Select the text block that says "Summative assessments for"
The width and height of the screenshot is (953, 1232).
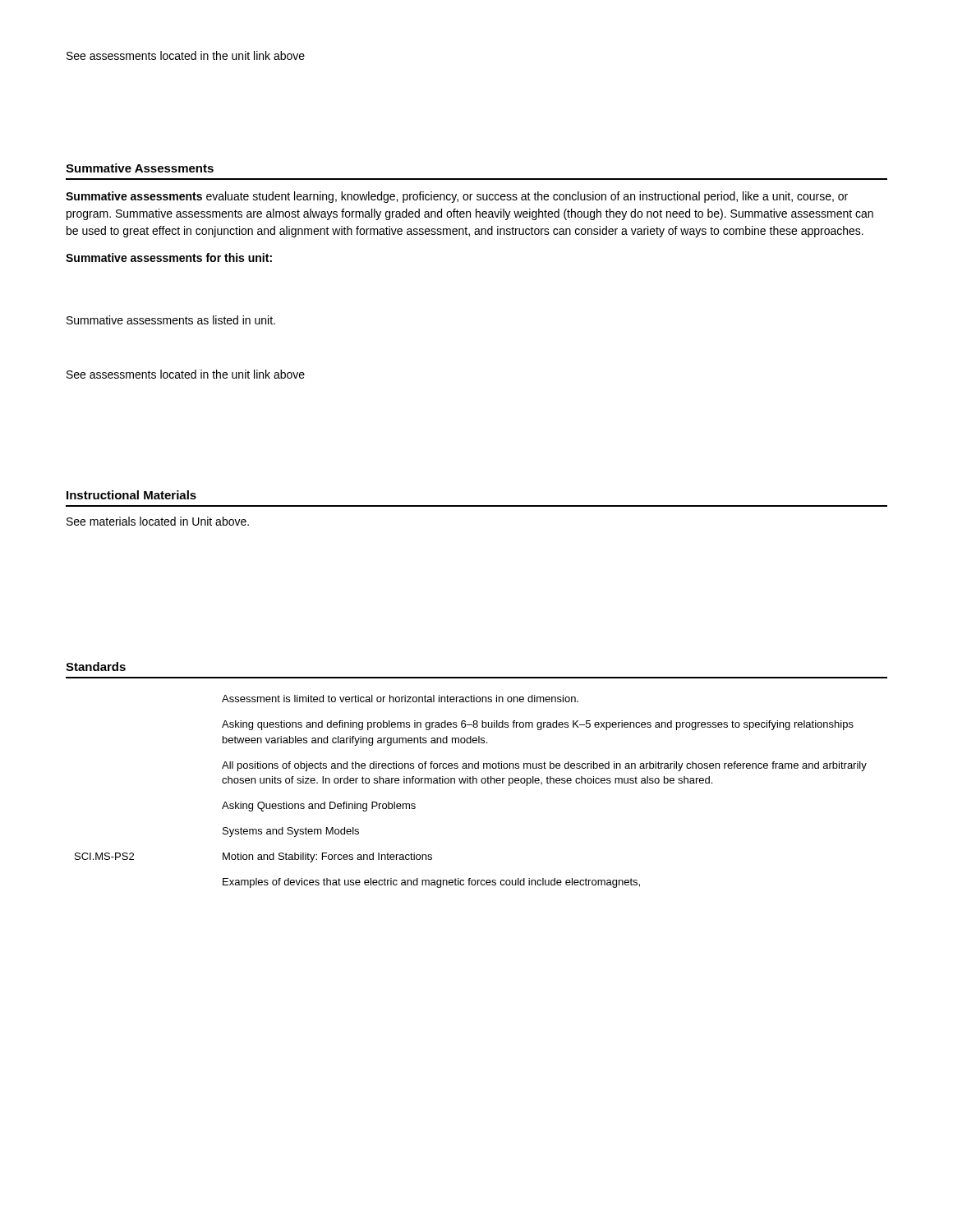click(169, 258)
